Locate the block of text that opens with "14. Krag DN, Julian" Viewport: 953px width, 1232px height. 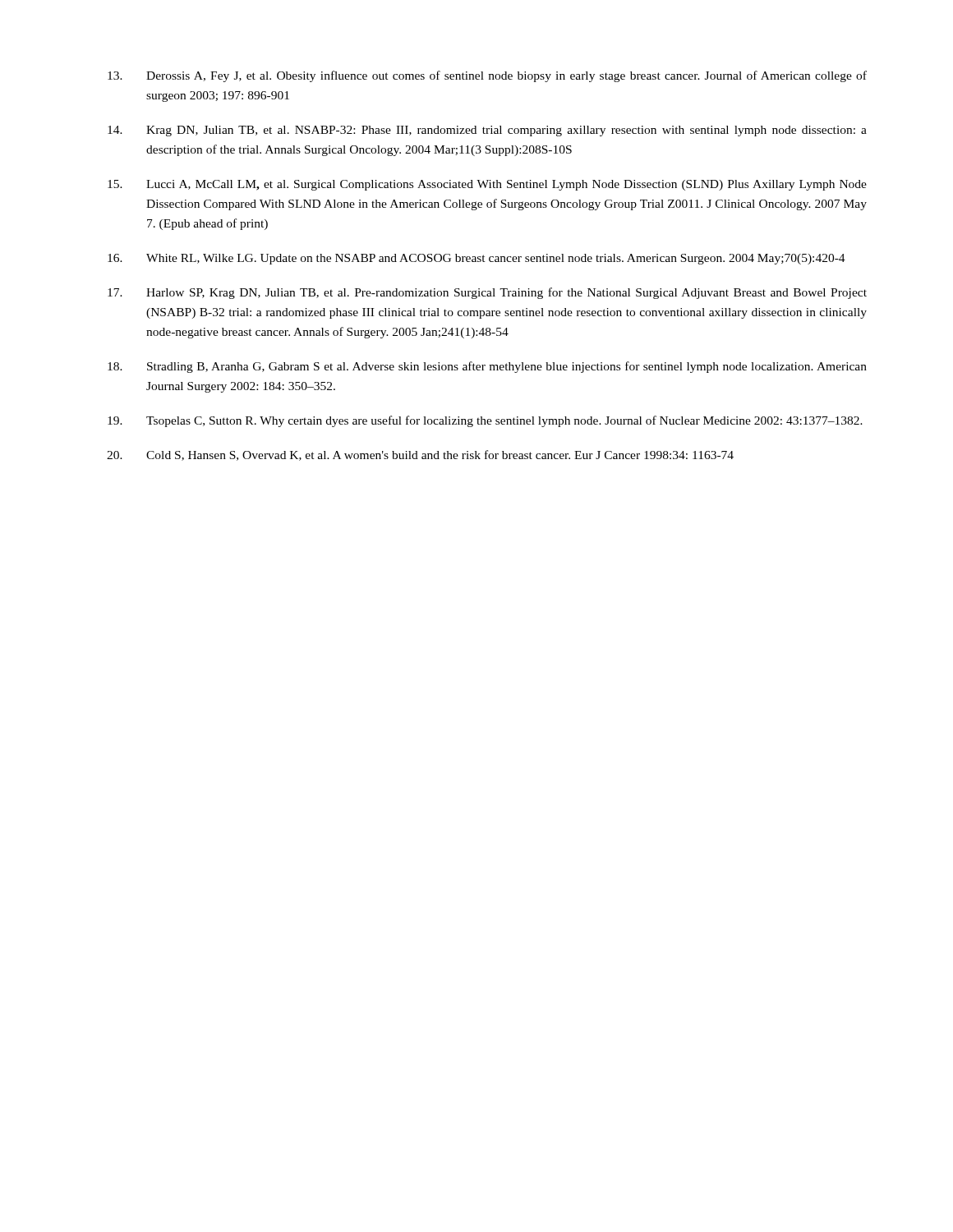tap(487, 140)
